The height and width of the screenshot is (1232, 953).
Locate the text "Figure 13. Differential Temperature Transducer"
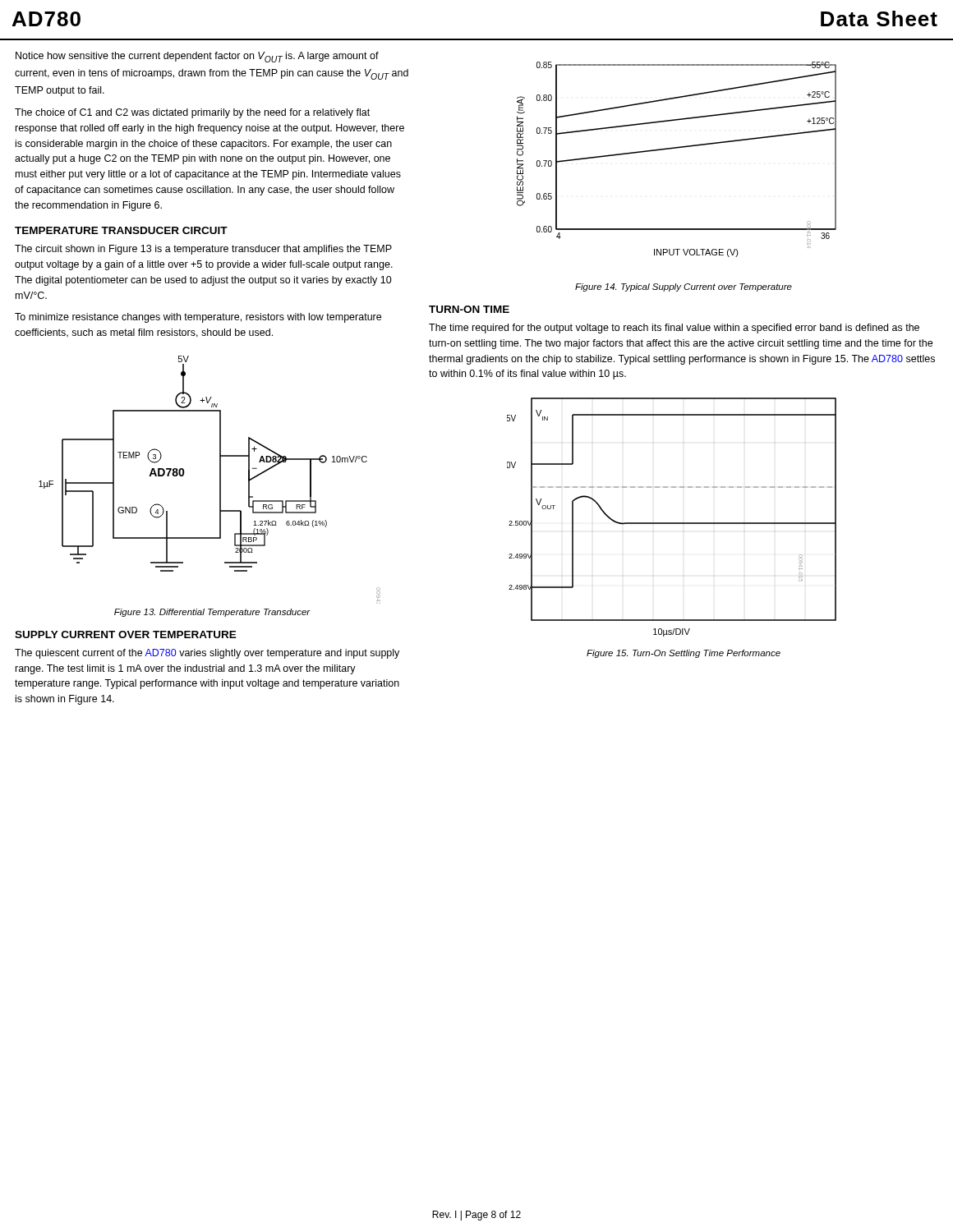pyautogui.click(x=212, y=612)
